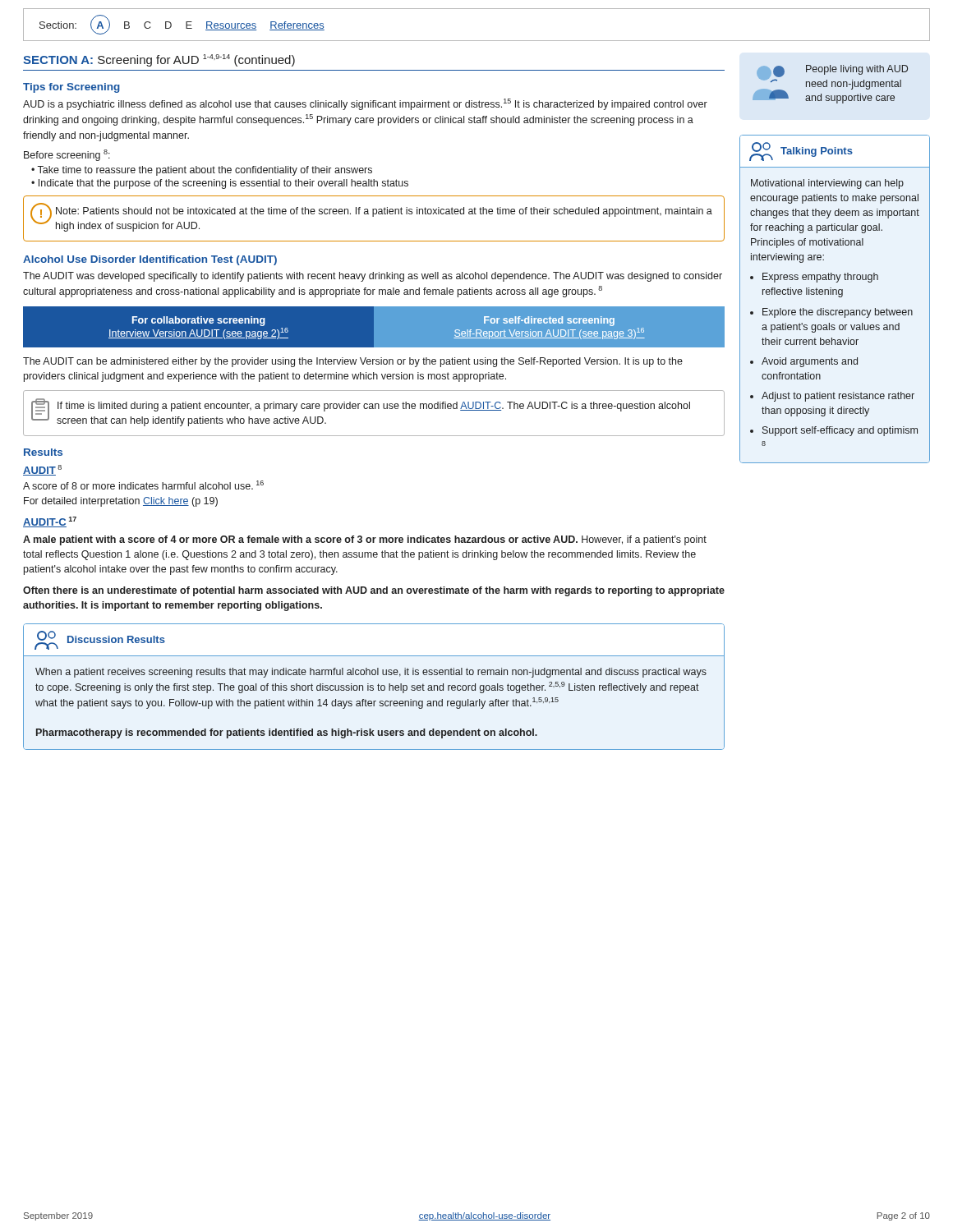Find the text block that says "A male patient with a score"
953x1232 pixels.
coord(365,554)
